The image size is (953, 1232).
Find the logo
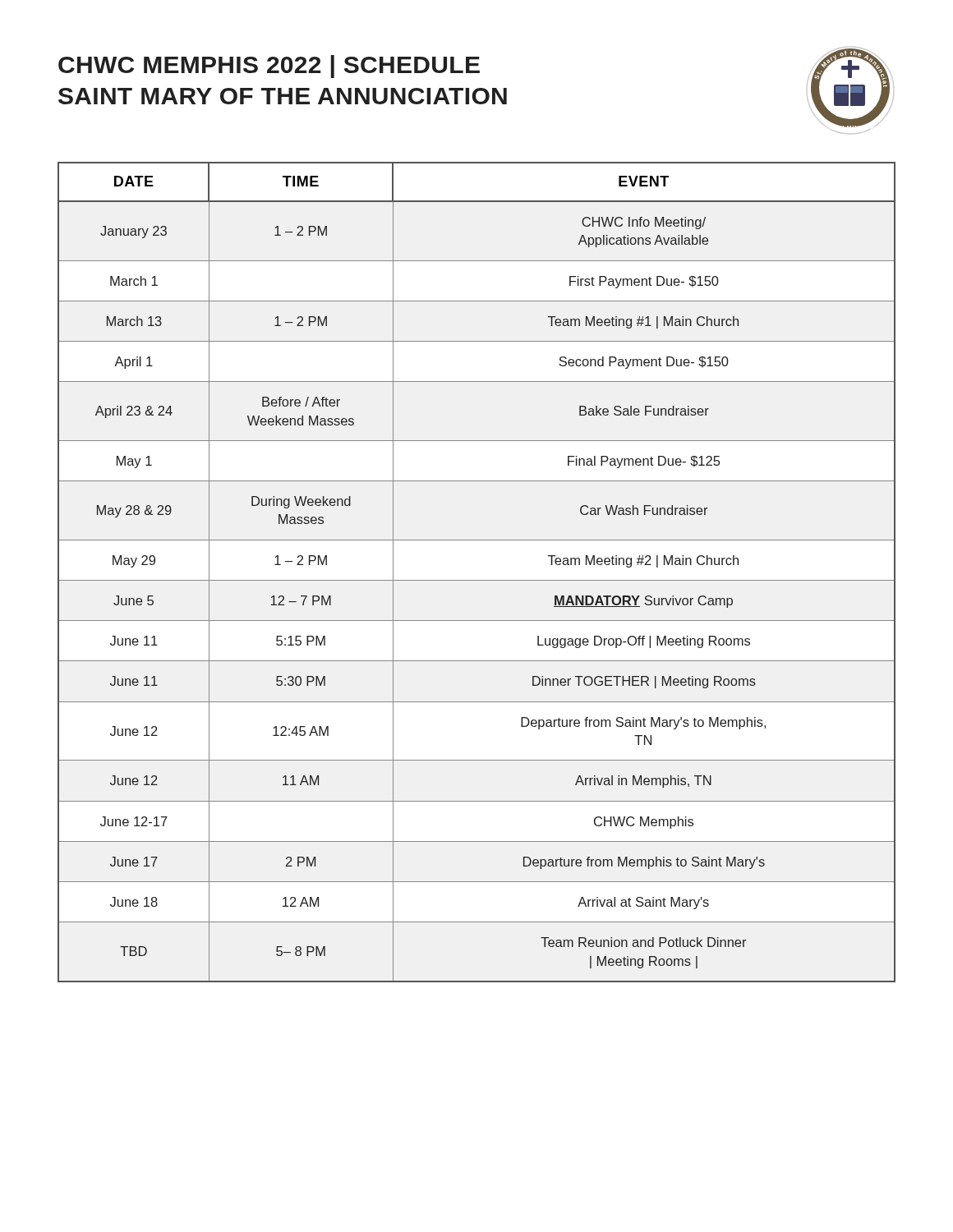click(850, 94)
